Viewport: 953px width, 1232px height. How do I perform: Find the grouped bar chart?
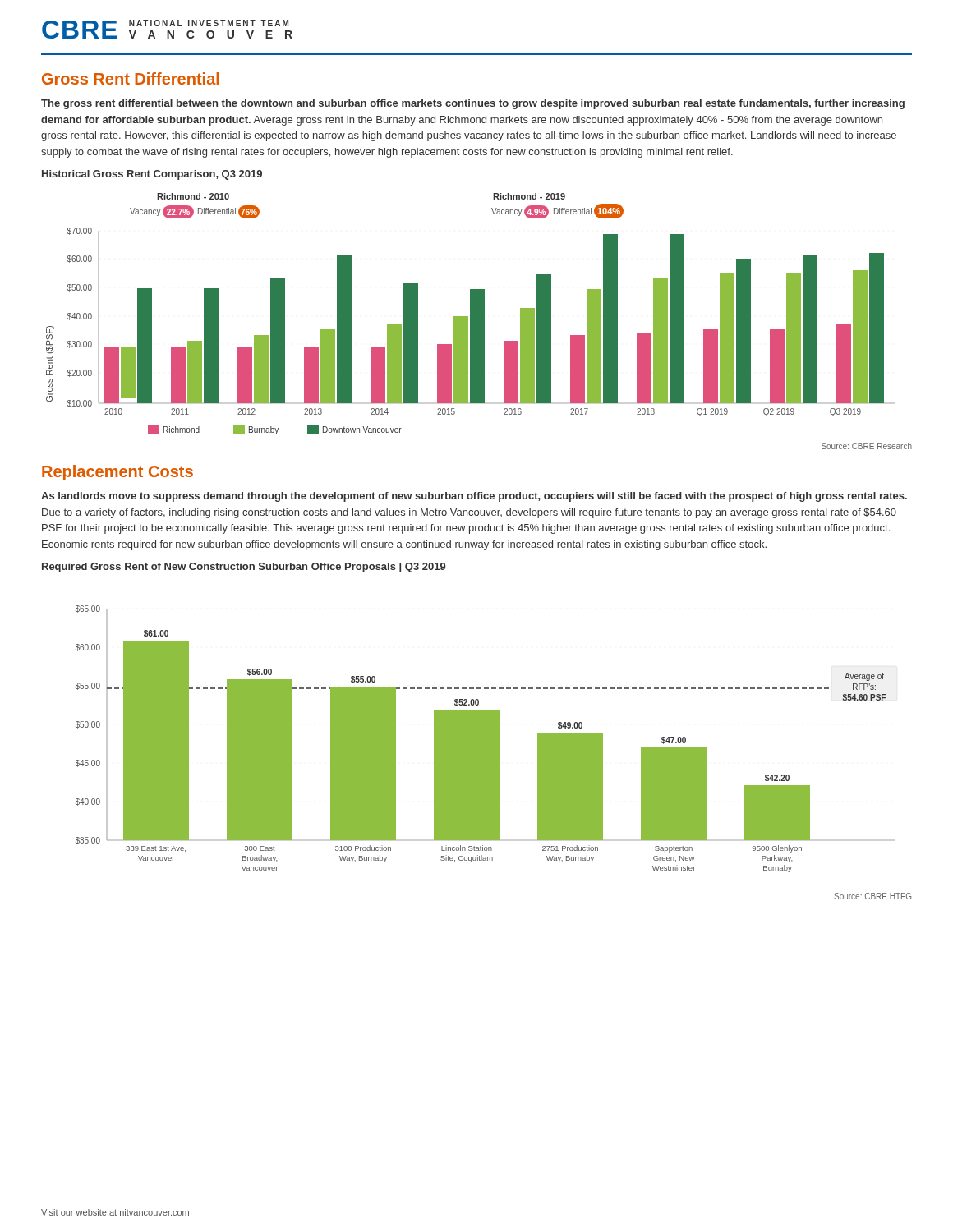coord(476,317)
